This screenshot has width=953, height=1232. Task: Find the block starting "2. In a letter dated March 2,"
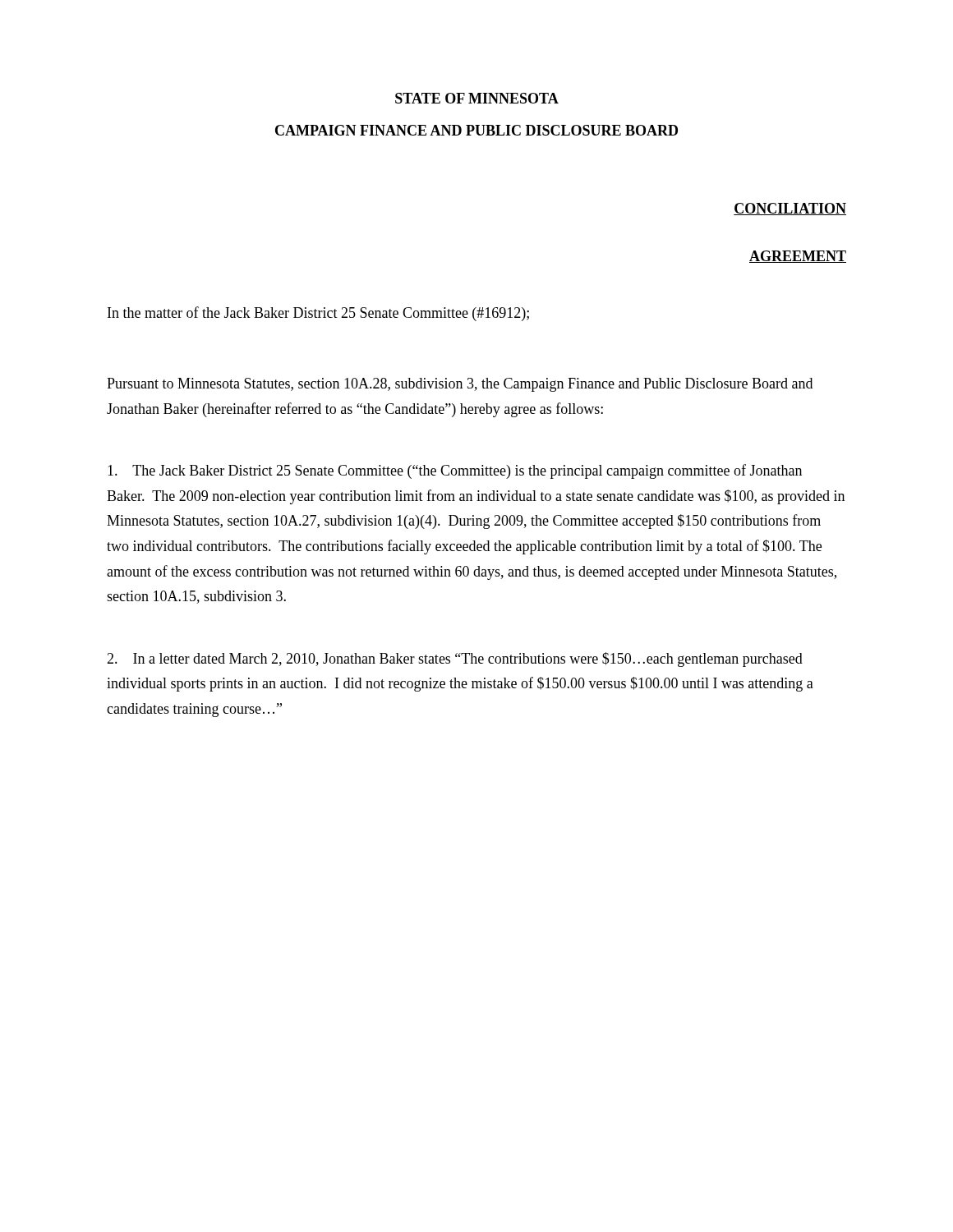(460, 684)
